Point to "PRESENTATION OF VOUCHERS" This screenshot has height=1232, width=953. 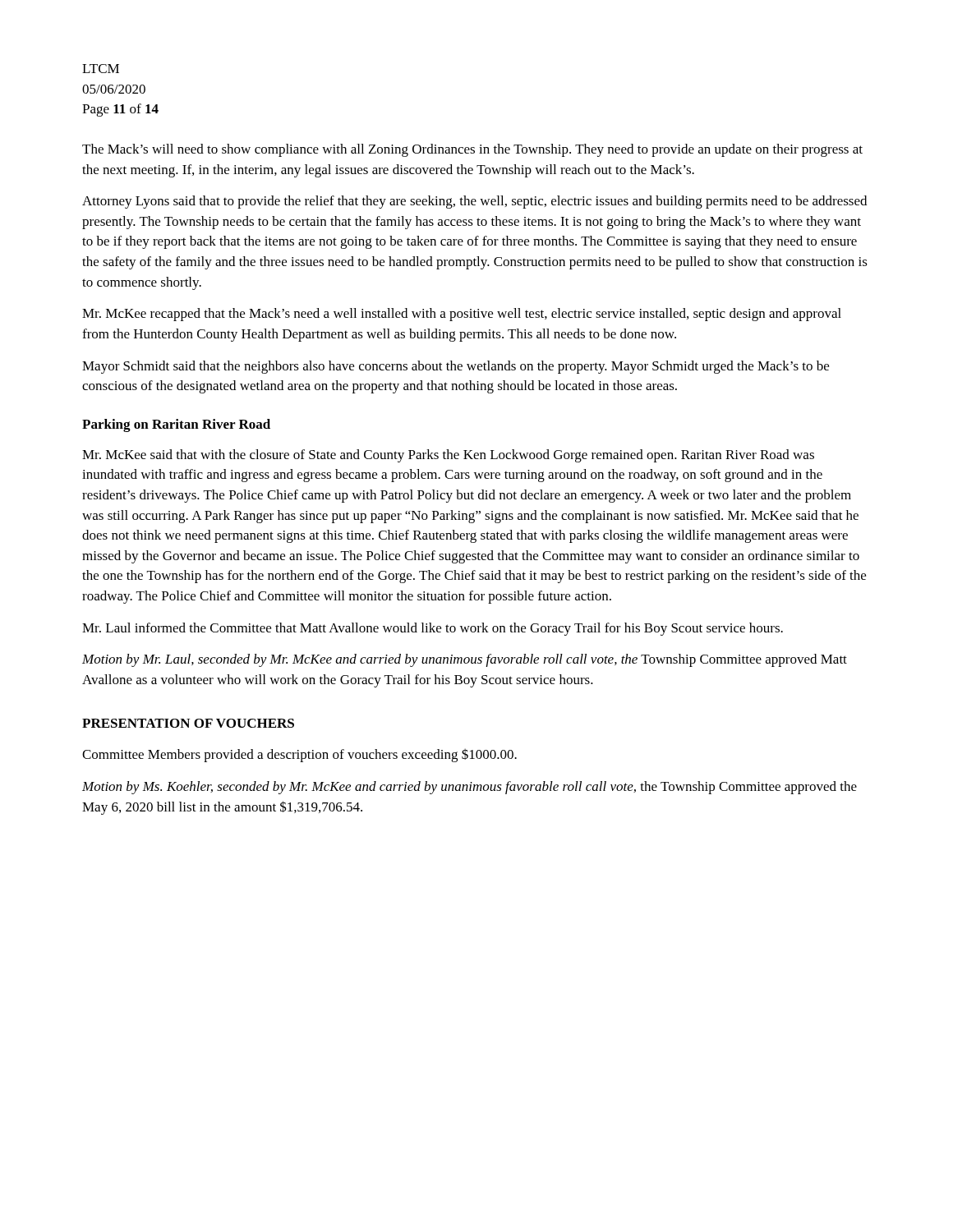coord(188,723)
